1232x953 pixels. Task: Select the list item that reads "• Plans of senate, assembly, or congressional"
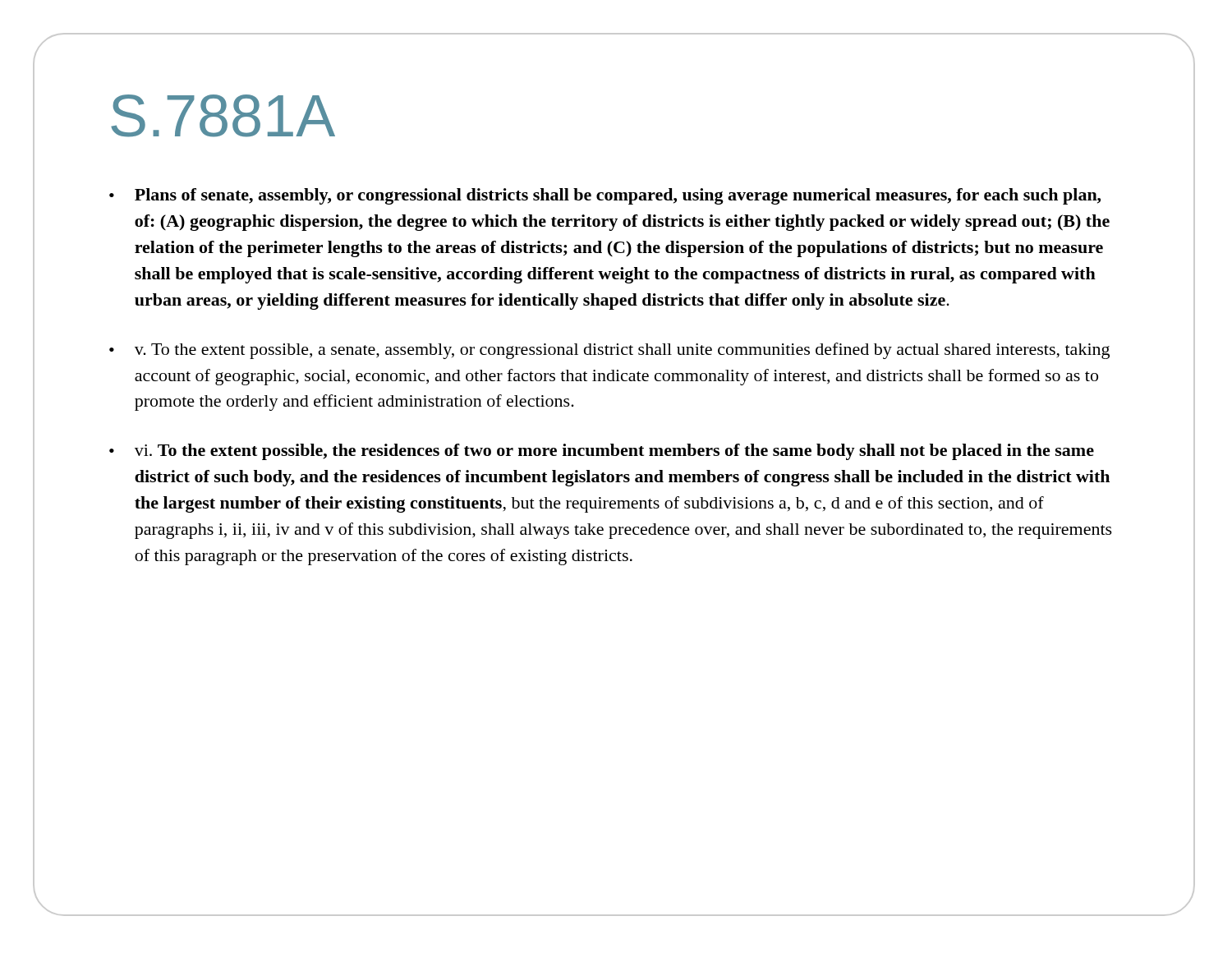[614, 247]
